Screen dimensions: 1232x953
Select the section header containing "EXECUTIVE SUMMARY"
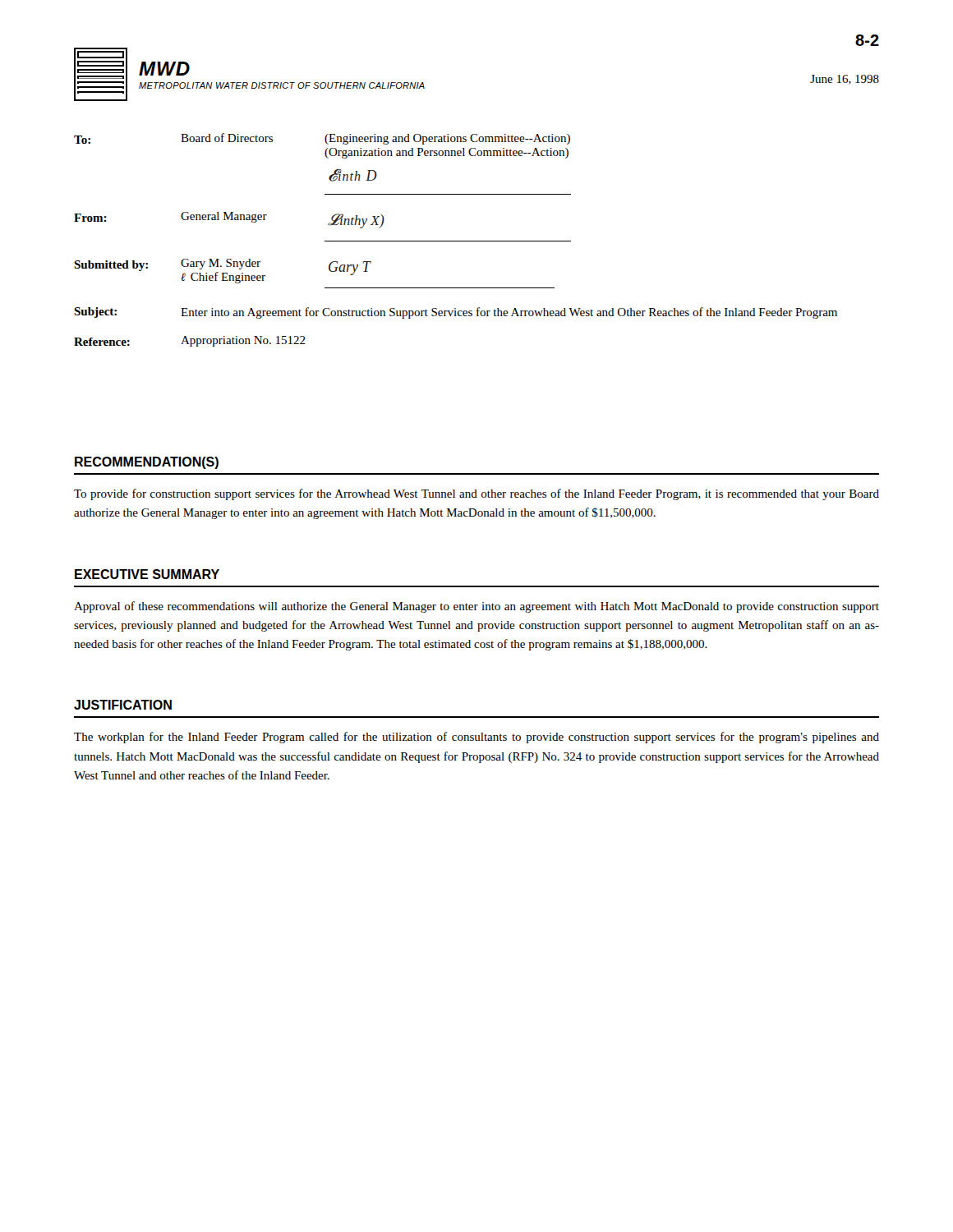click(x=476, y=577)
